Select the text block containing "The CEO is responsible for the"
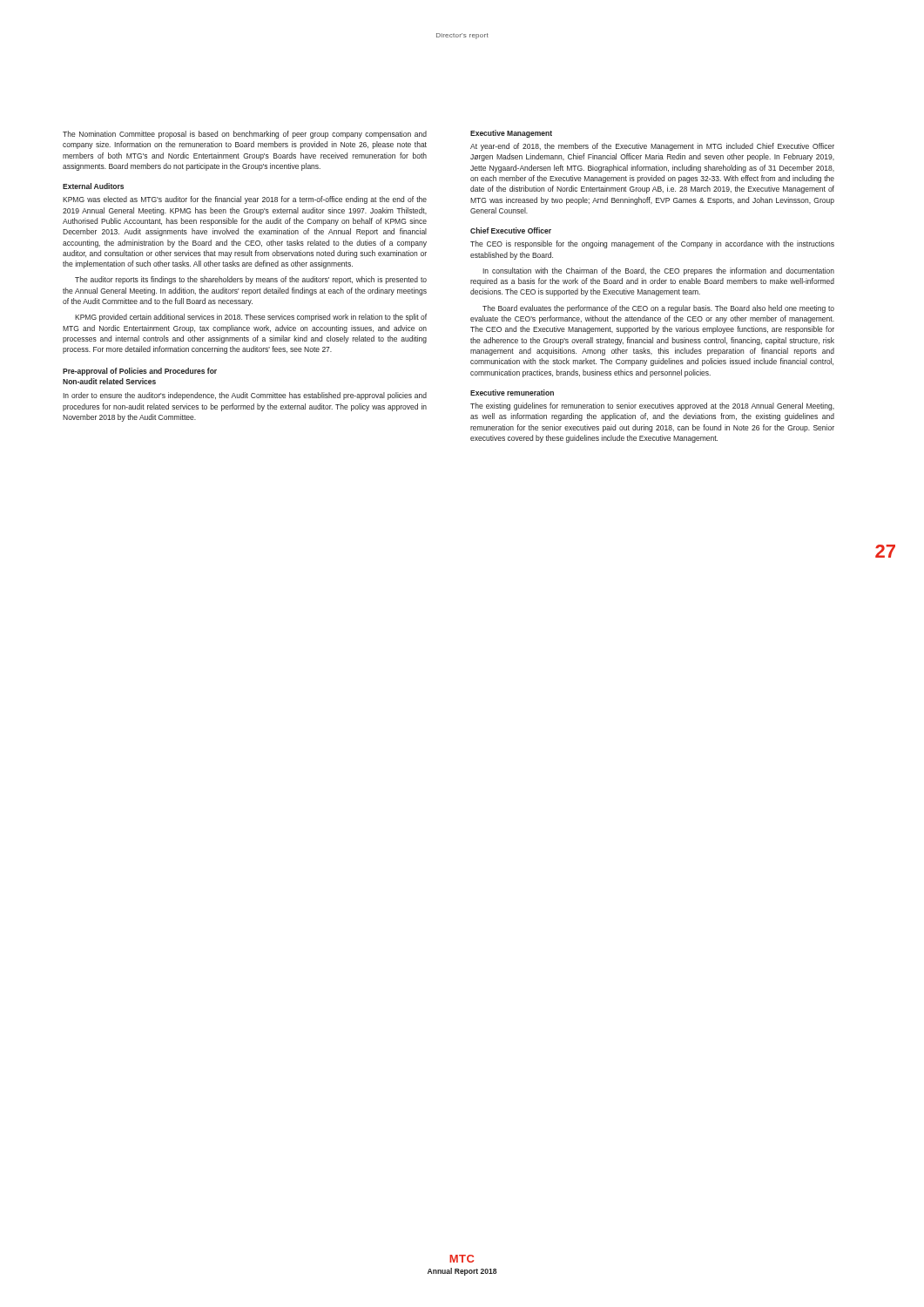This screenshot has height=1307, width=924. [x=652, y=309]
